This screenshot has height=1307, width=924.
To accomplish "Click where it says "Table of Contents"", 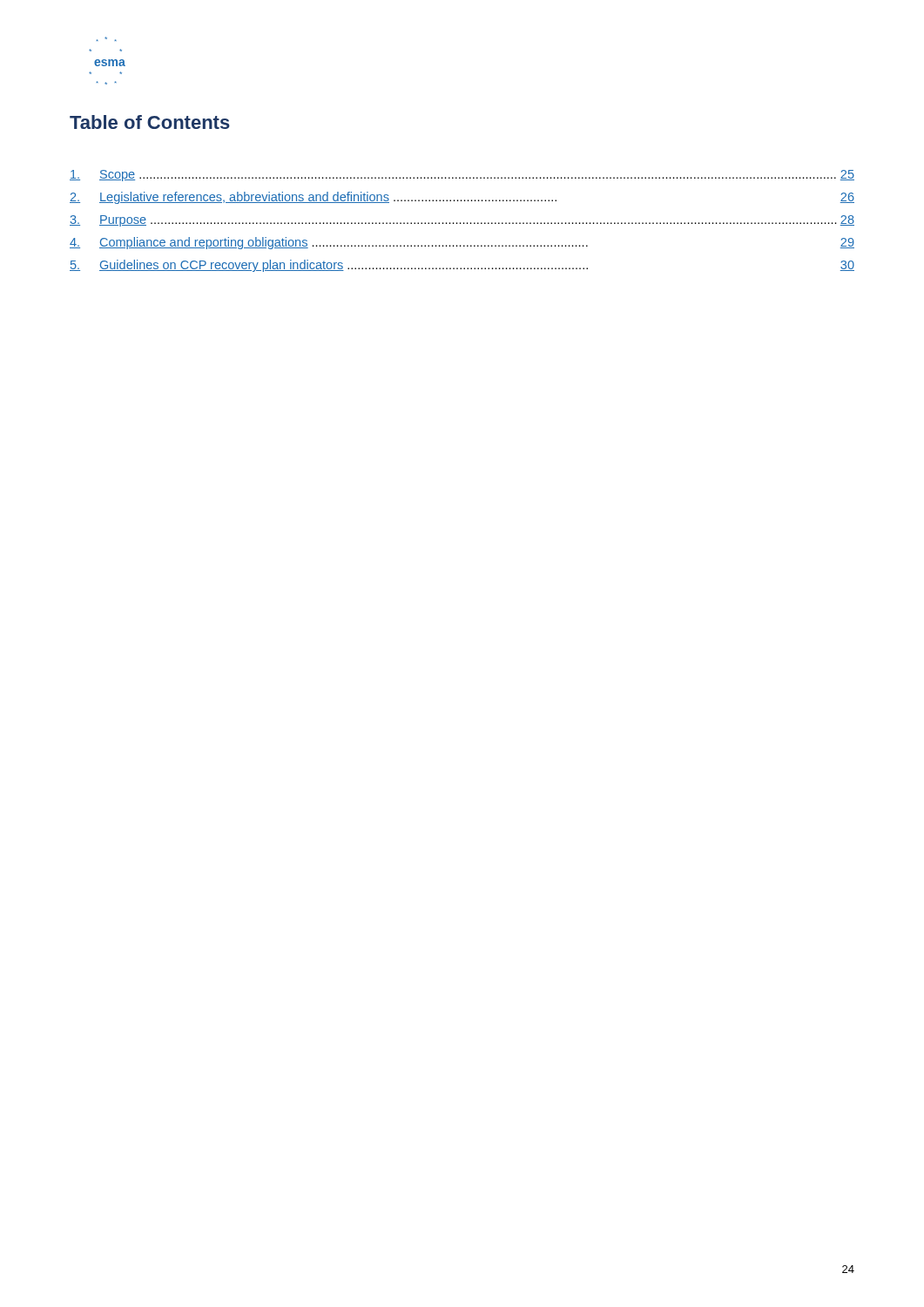I will coord(150,123).
